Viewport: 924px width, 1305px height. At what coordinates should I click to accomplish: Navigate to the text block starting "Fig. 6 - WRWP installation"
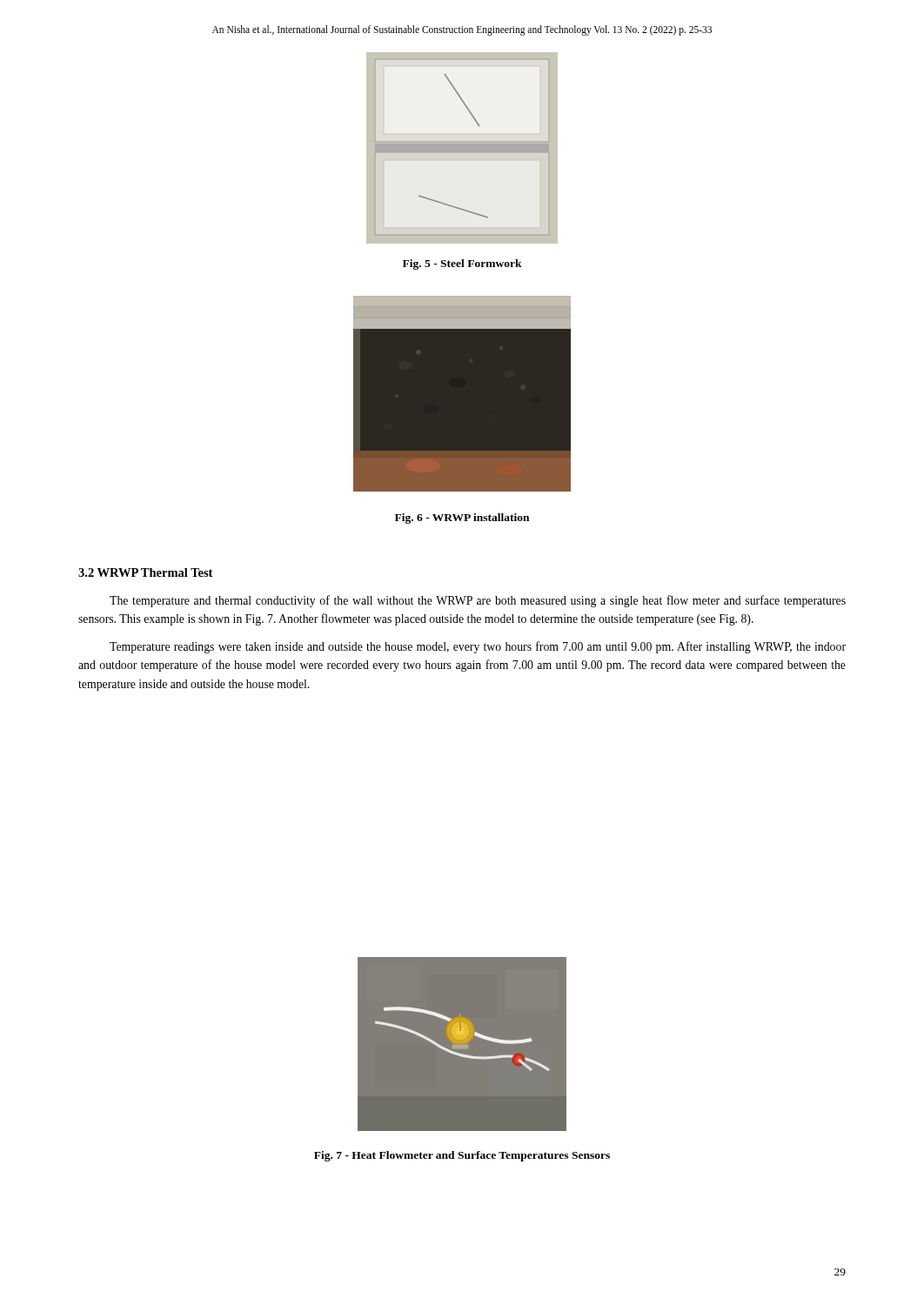coord(462,517)
